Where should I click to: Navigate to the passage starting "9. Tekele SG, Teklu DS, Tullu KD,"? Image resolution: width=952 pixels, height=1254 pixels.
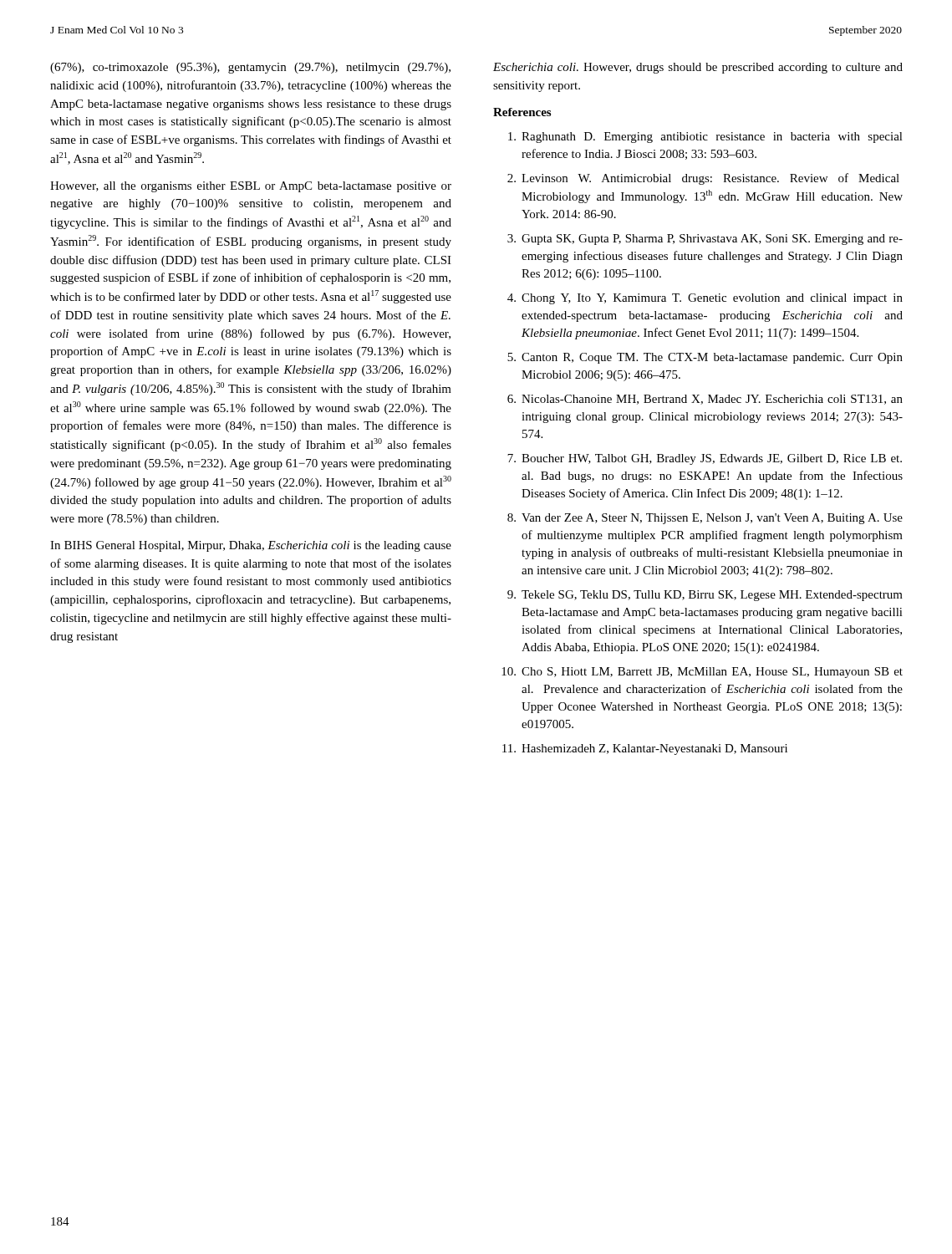click(x=698, y=621)
